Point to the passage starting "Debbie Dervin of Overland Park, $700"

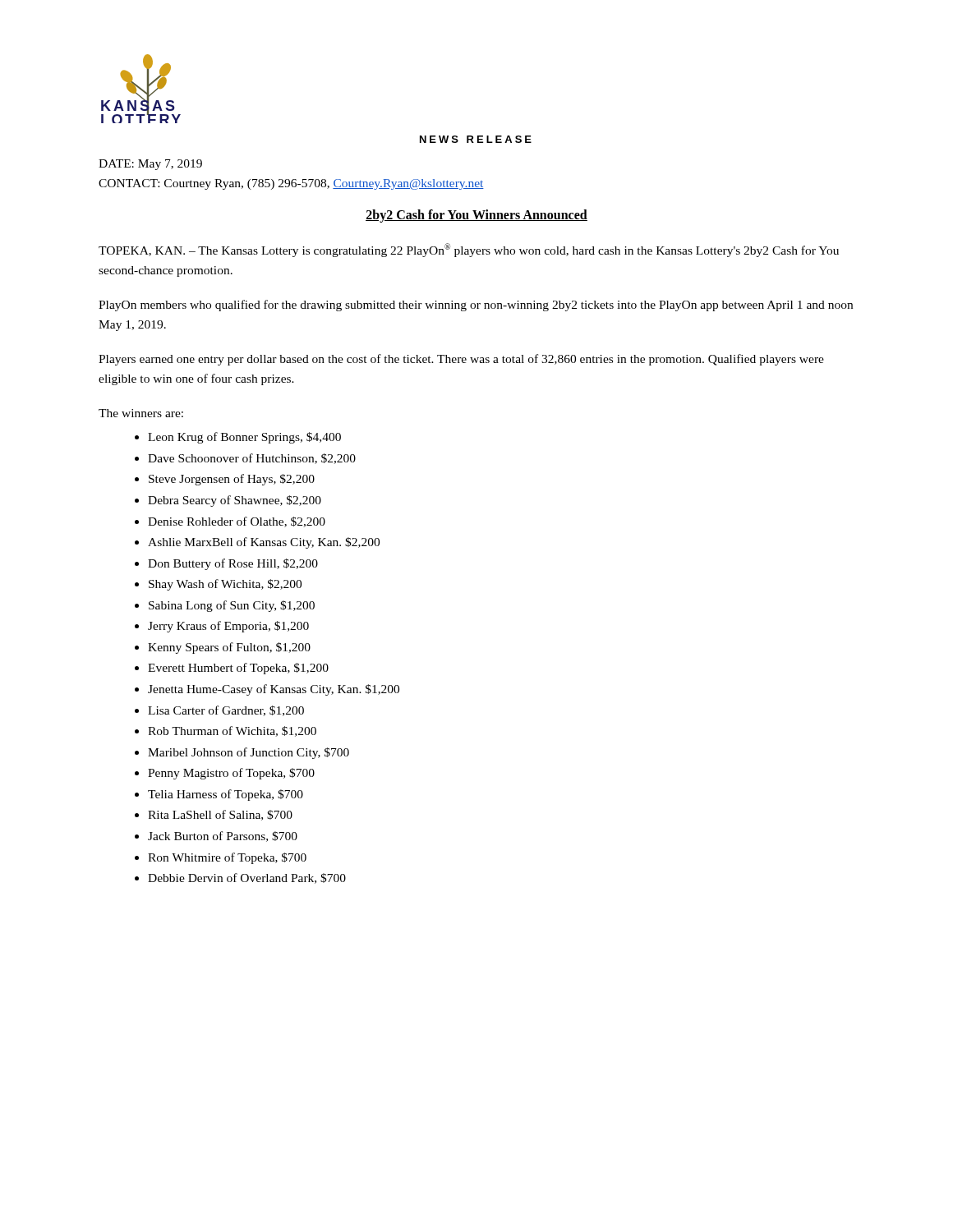click(247, 878)
